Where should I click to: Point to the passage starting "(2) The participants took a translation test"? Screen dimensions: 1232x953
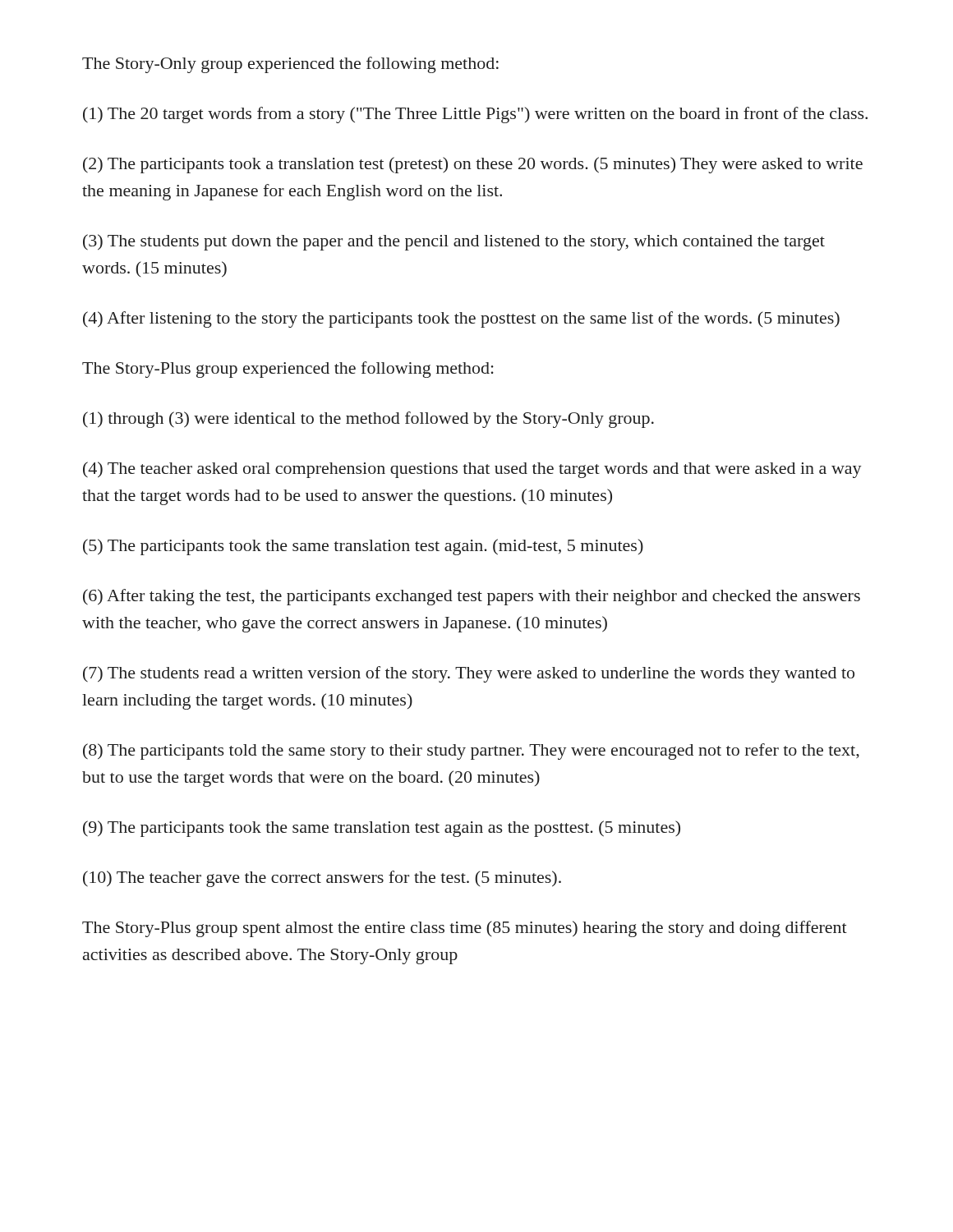(x=473, y=177)
